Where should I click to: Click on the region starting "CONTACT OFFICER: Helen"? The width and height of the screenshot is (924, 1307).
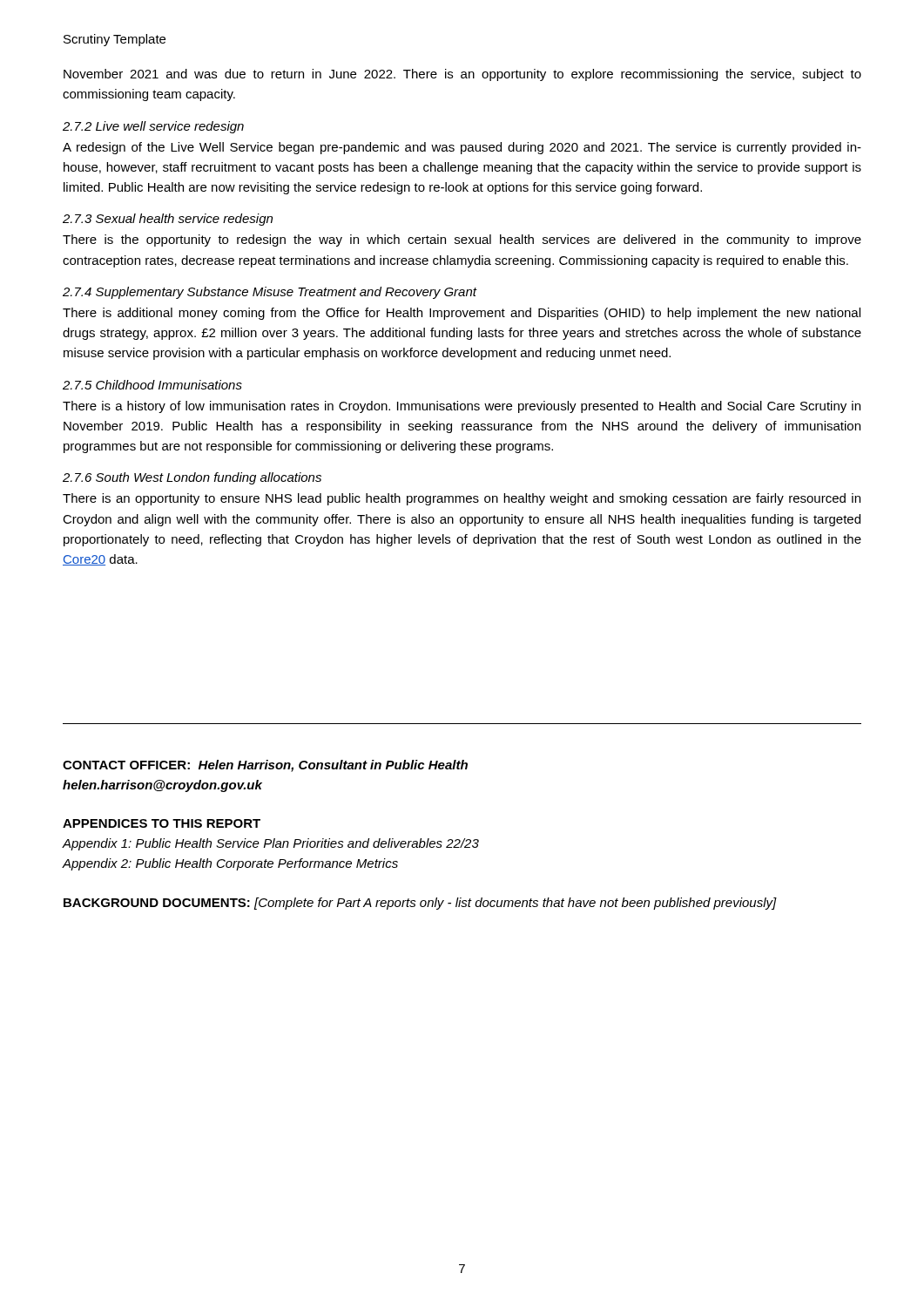click(265, 775)
